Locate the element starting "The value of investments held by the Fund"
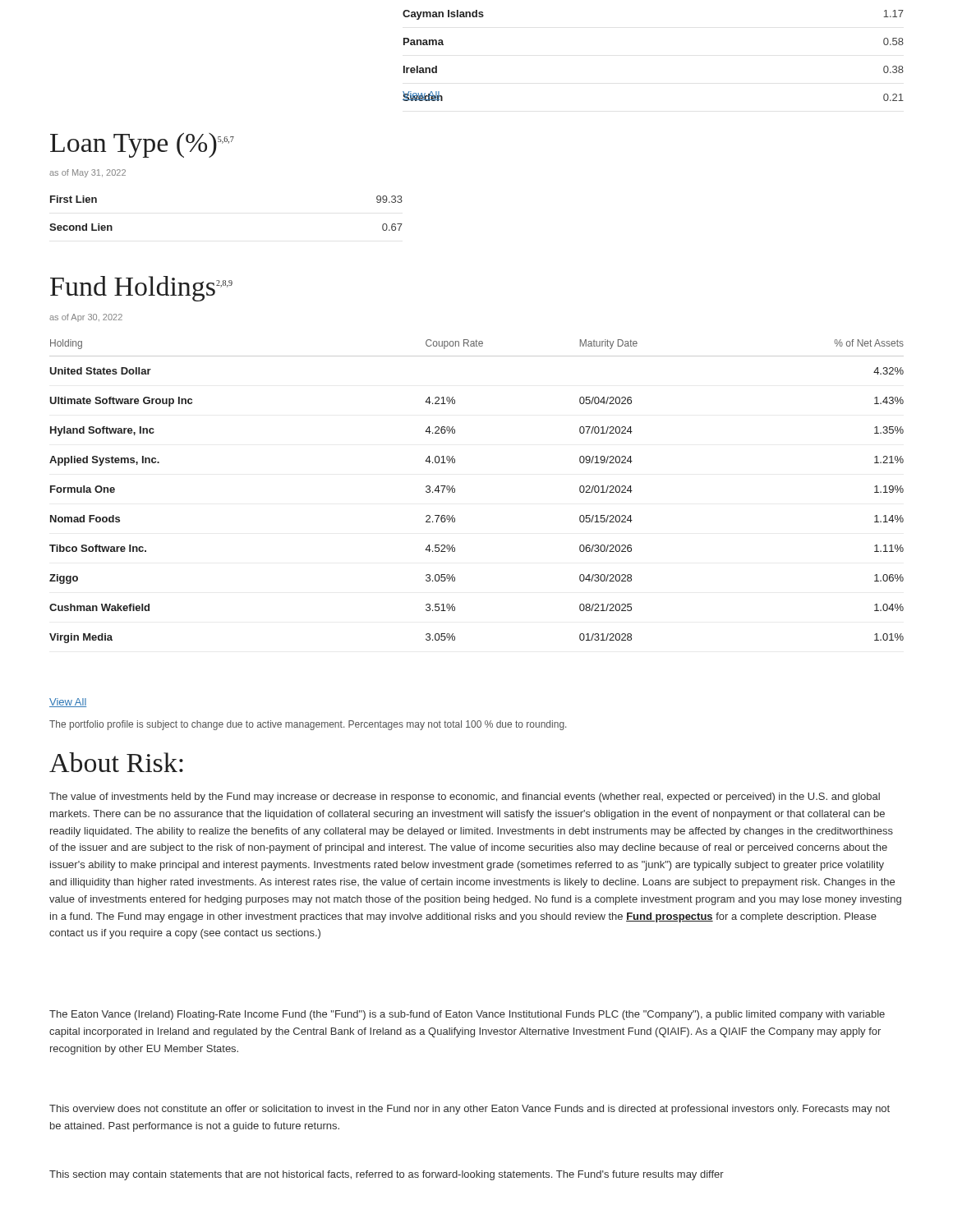Viewport: 953px width, 1232px height. click(476, 865)
